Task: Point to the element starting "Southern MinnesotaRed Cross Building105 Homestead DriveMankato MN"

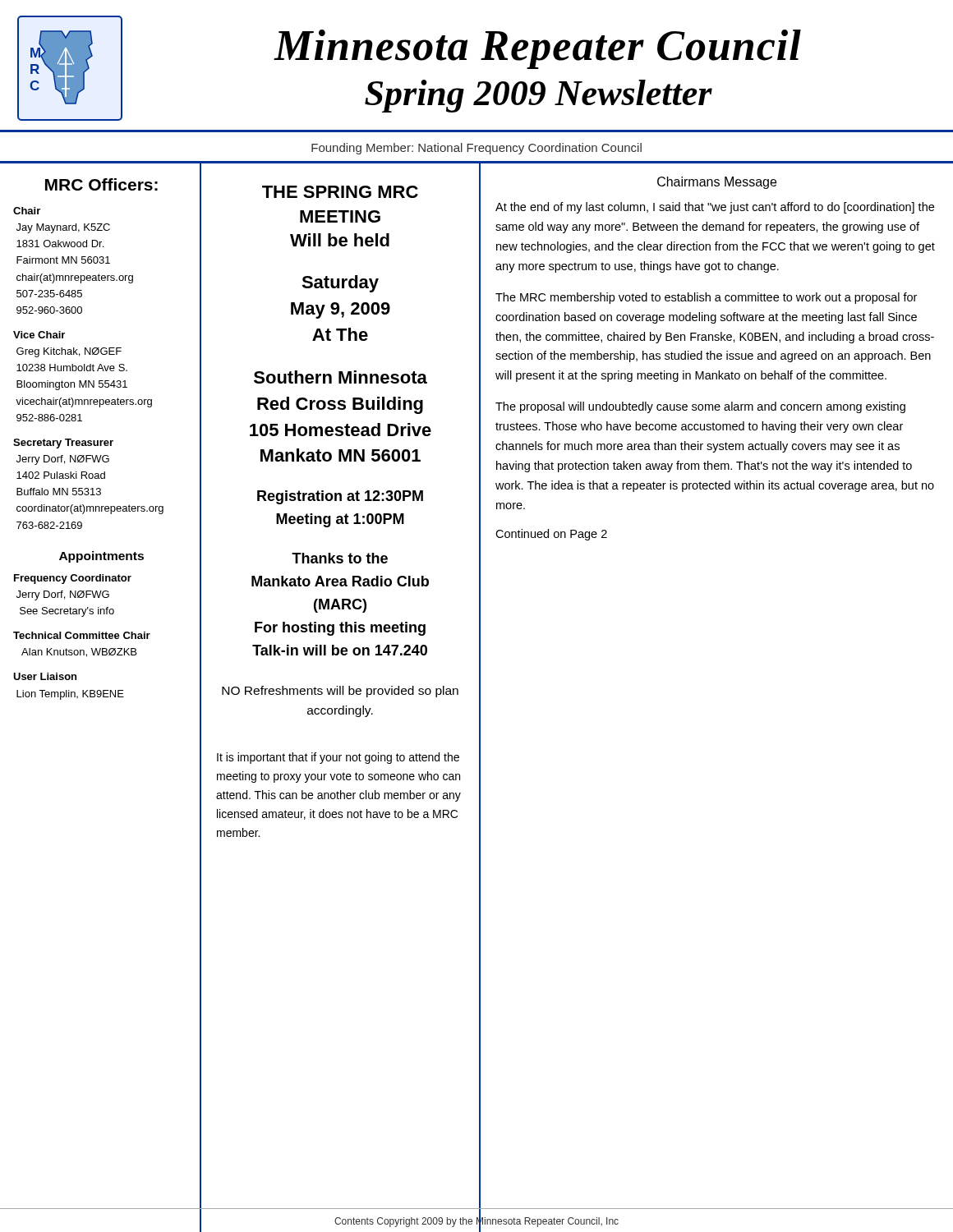Action: pos(340,416)
